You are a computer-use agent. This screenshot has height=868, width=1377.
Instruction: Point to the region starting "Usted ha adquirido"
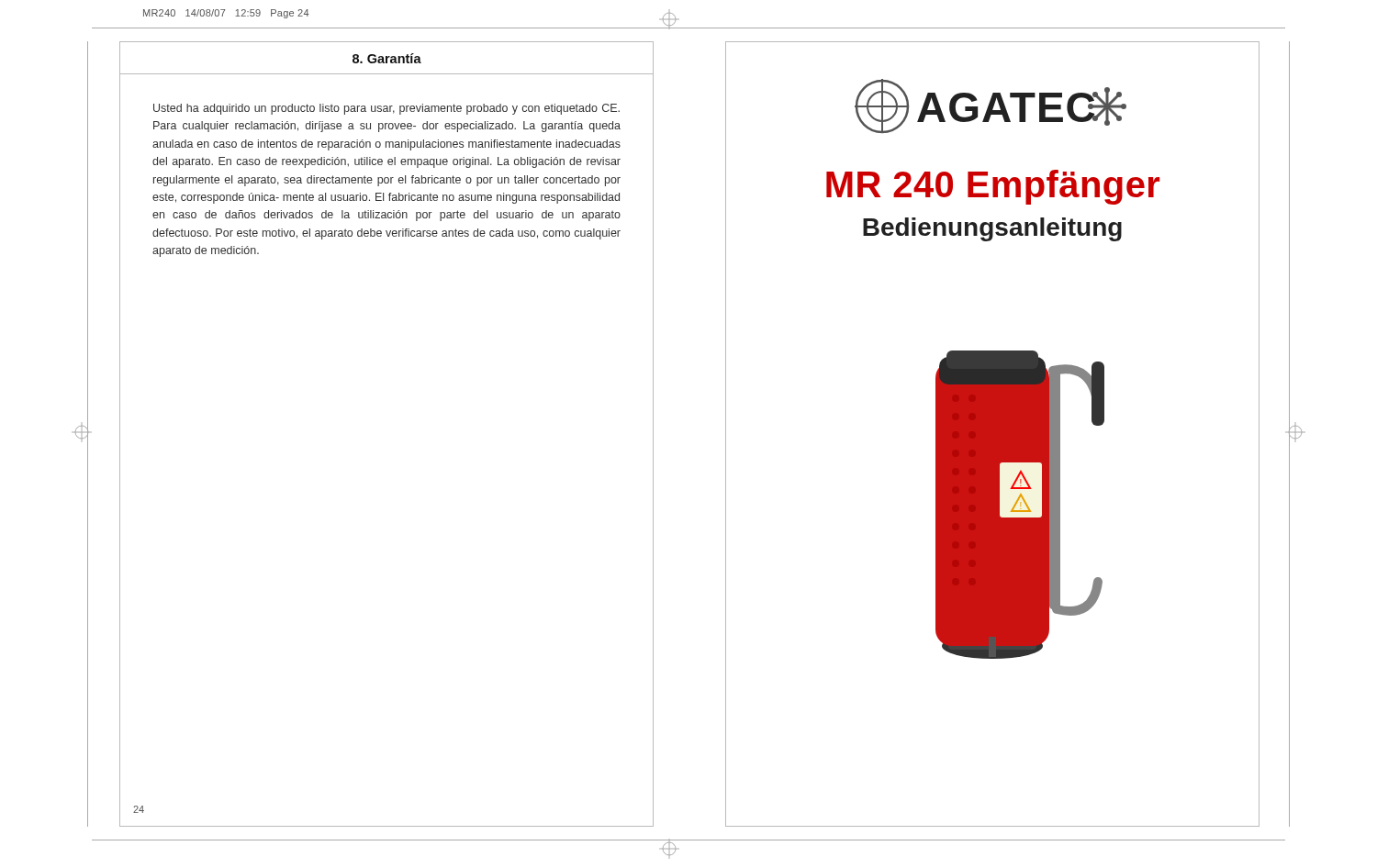(x=387, y=179)
